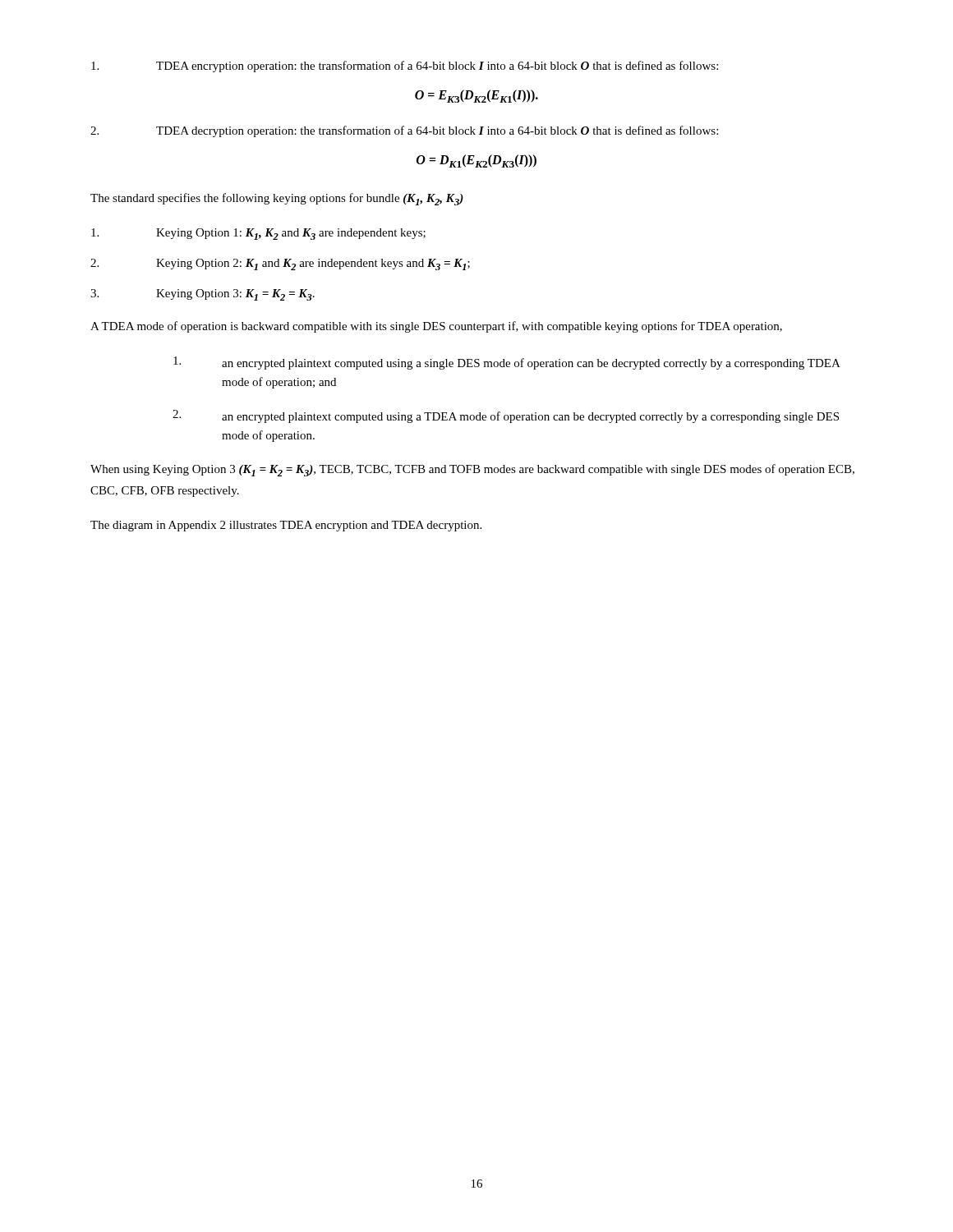The image size is (953, 1232).
Task: Click the passage that begins "2. an encrypted plaintext"
Action: (x=518, y=426)
